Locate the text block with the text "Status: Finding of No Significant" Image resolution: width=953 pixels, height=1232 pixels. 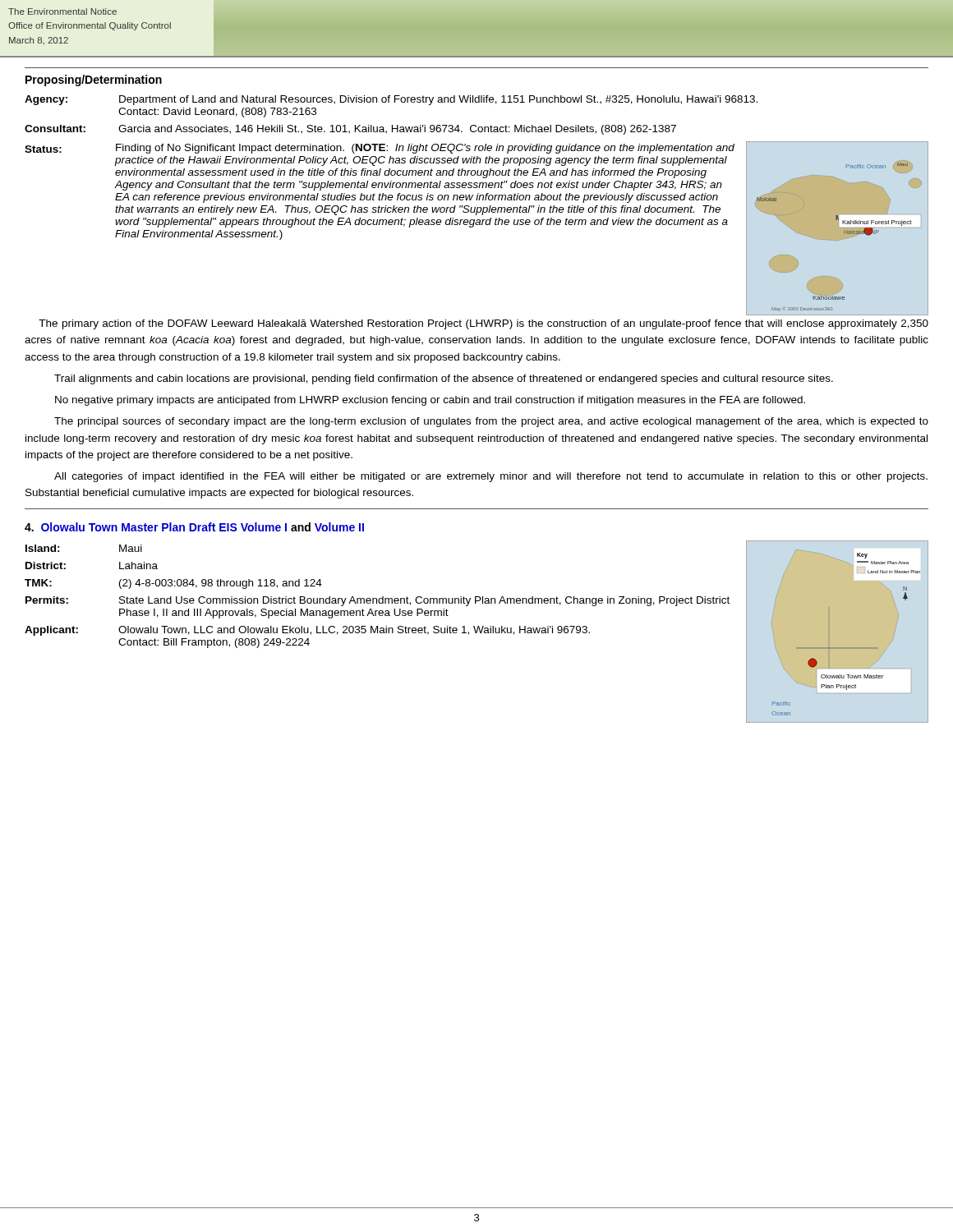pos(476,228)
